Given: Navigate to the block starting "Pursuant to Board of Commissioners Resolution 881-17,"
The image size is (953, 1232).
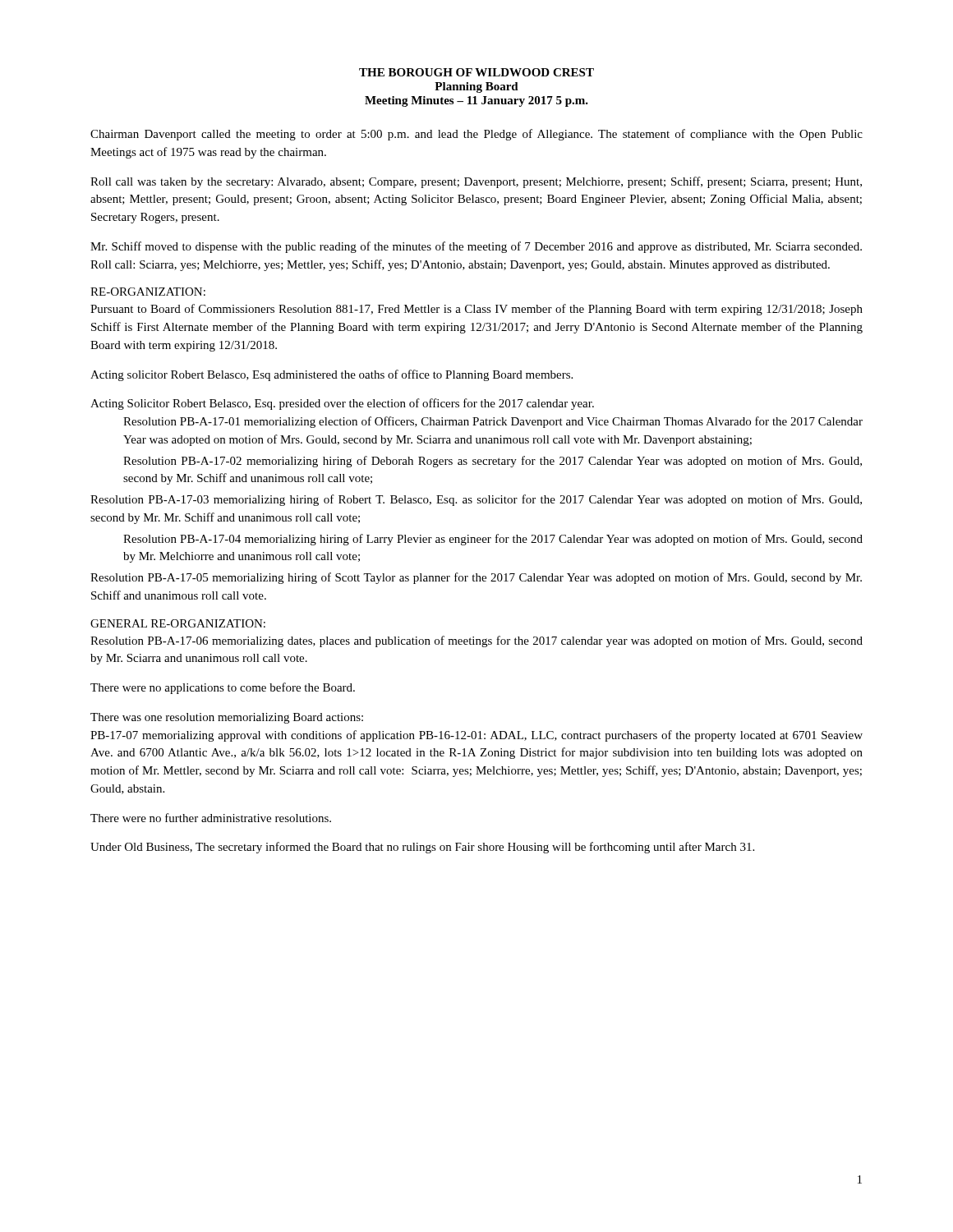Looking at the screenshot, I should click(x=476, y=327).
